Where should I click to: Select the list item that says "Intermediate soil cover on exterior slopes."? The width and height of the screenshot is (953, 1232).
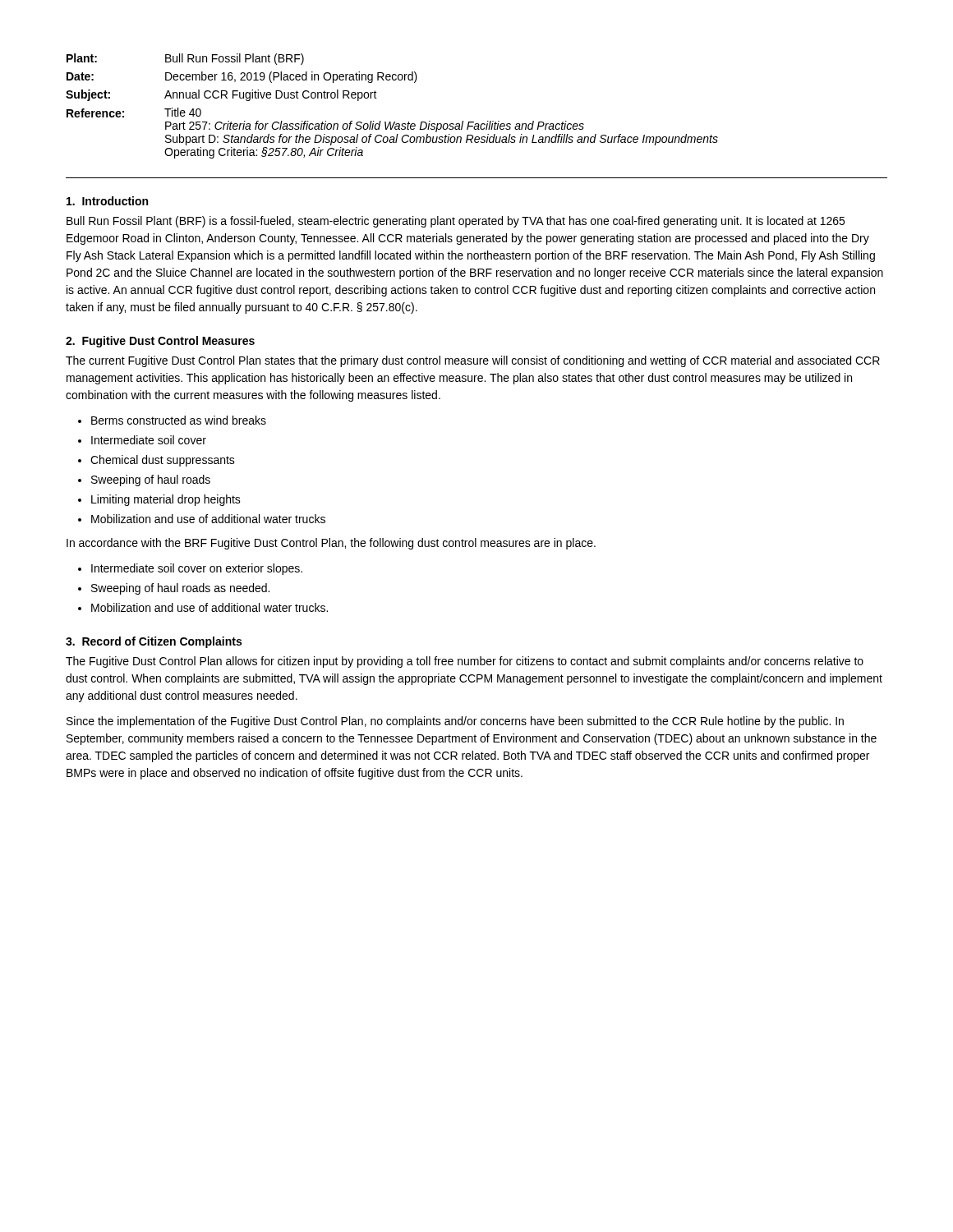pos(197,568)
